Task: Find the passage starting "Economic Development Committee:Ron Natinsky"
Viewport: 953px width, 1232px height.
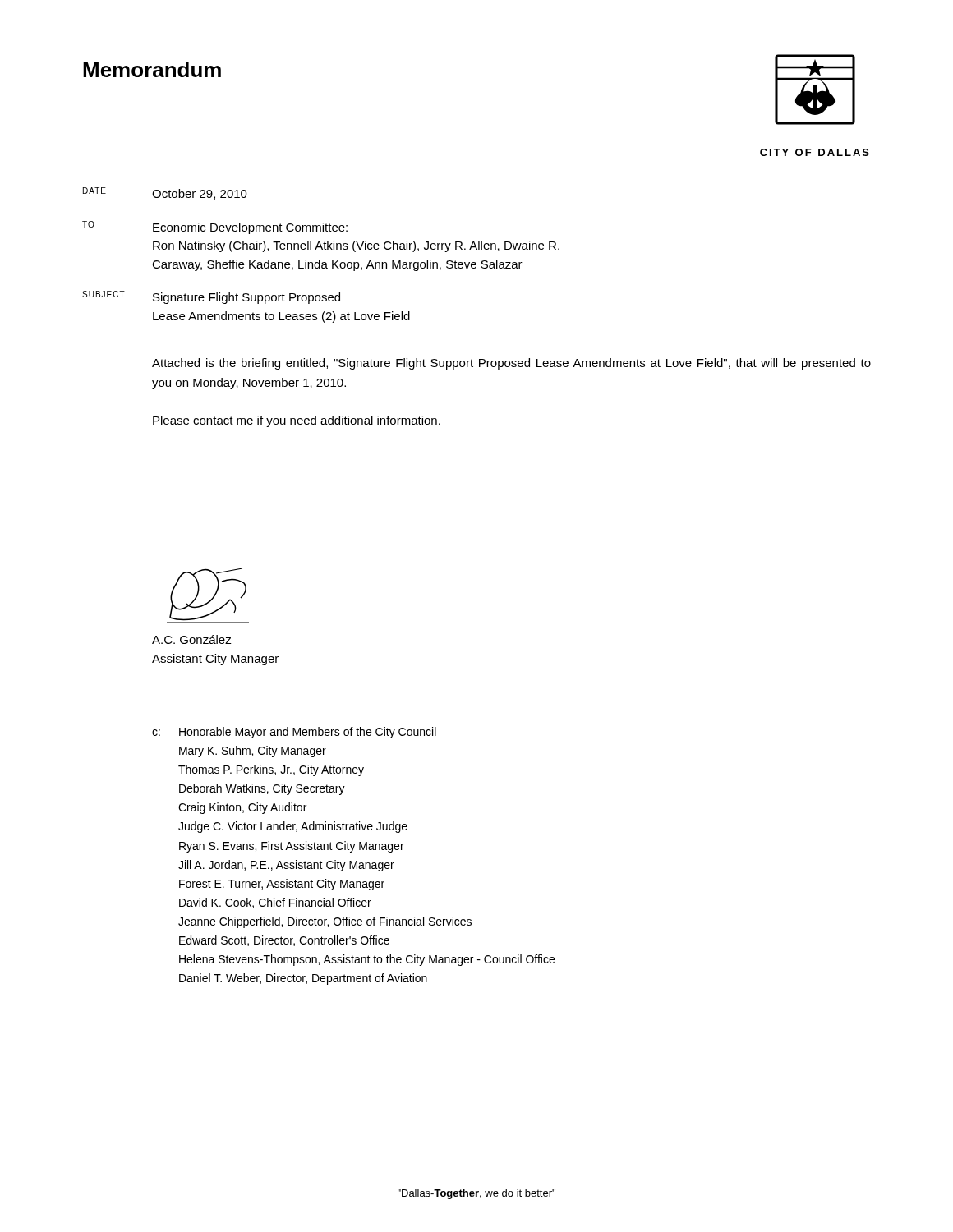Action: 356,245
